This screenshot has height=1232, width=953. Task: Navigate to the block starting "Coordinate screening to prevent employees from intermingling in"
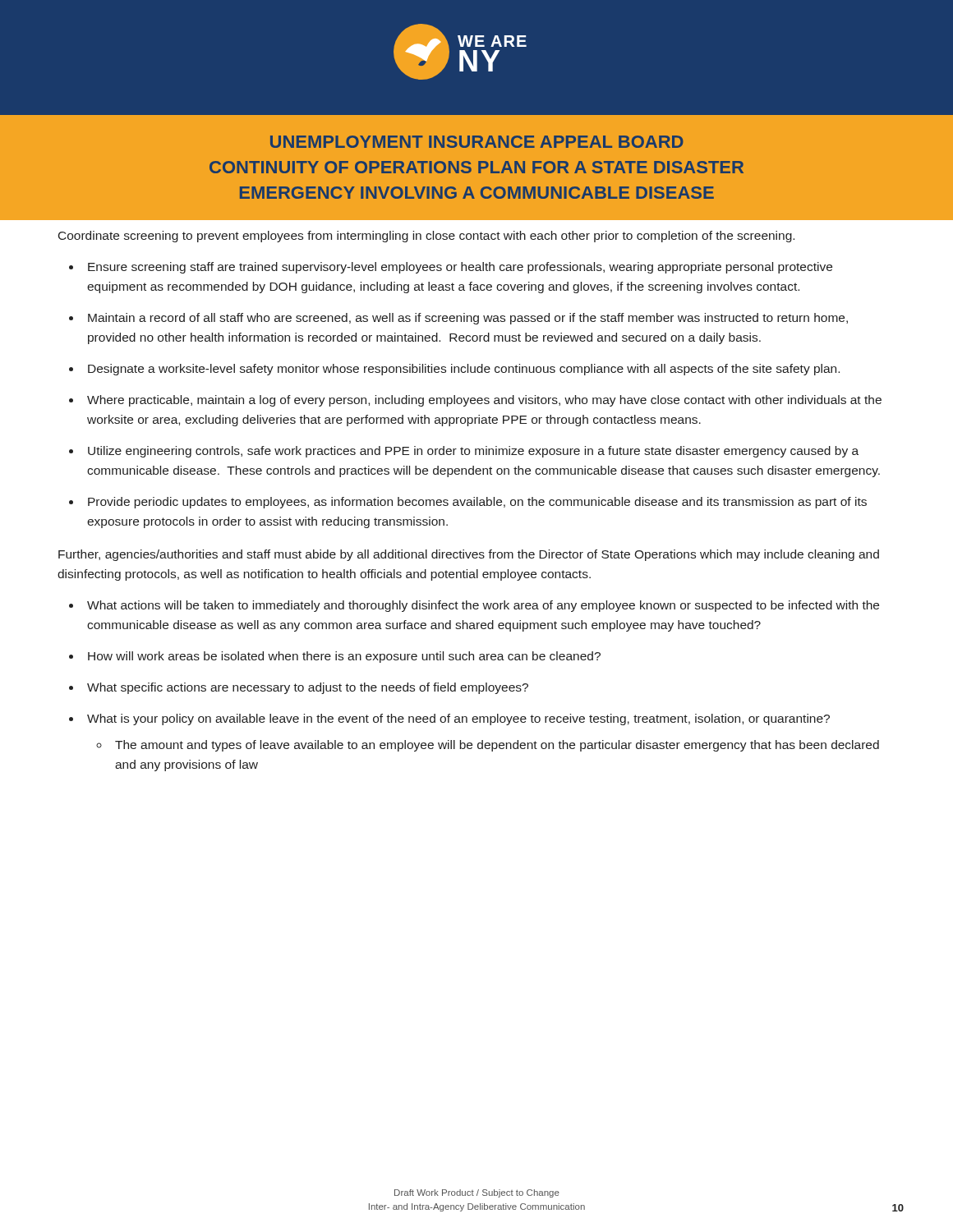(x=427, y=235)
